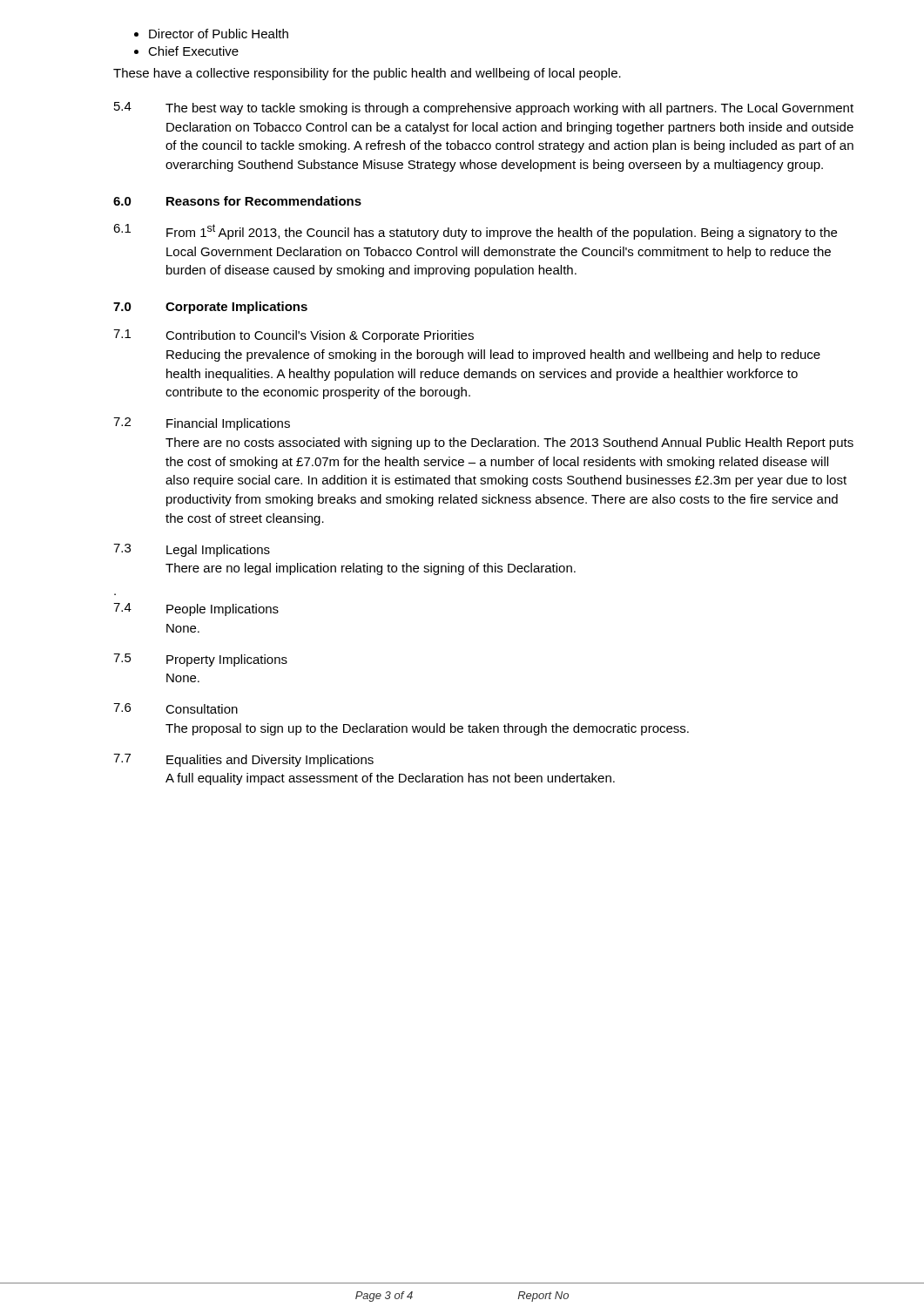The image size is (924, 1307).
Task: Select the text block with the text "Legal Implications There are no legal"
Action: [371, 558]
